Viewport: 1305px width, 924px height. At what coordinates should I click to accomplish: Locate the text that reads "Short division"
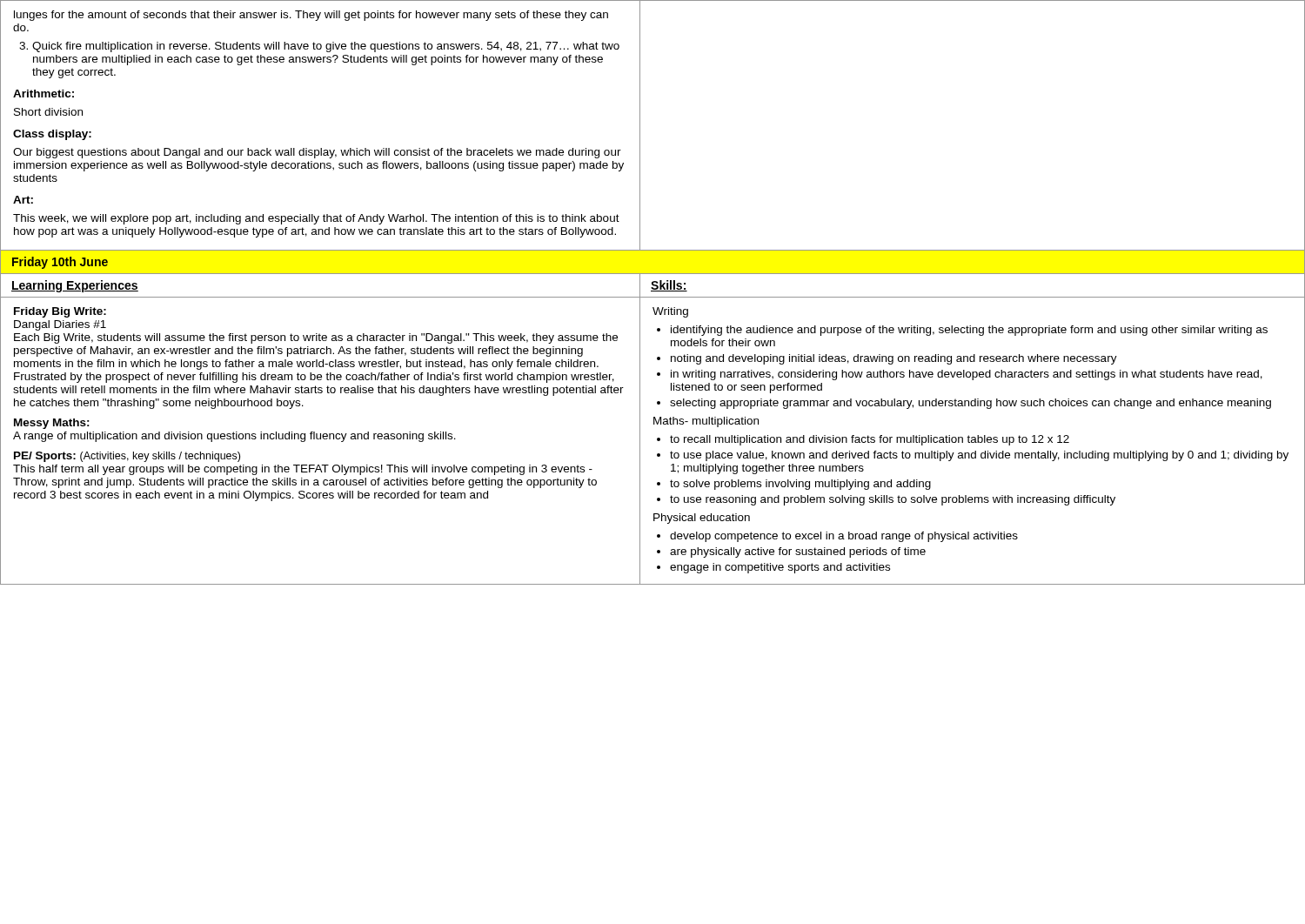click(x=48, y=112)
